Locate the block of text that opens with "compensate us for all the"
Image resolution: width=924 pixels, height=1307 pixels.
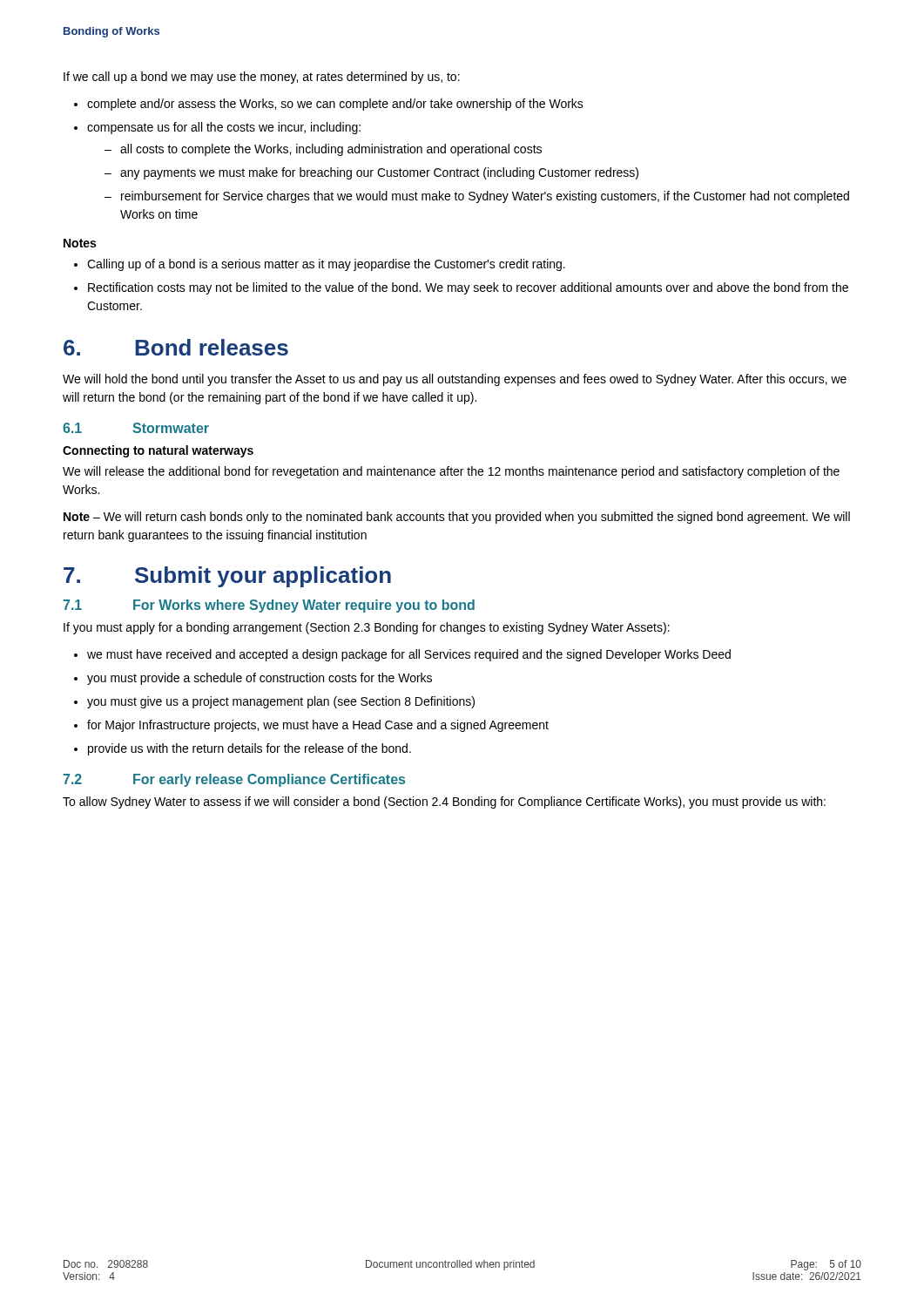coord(474,172)
